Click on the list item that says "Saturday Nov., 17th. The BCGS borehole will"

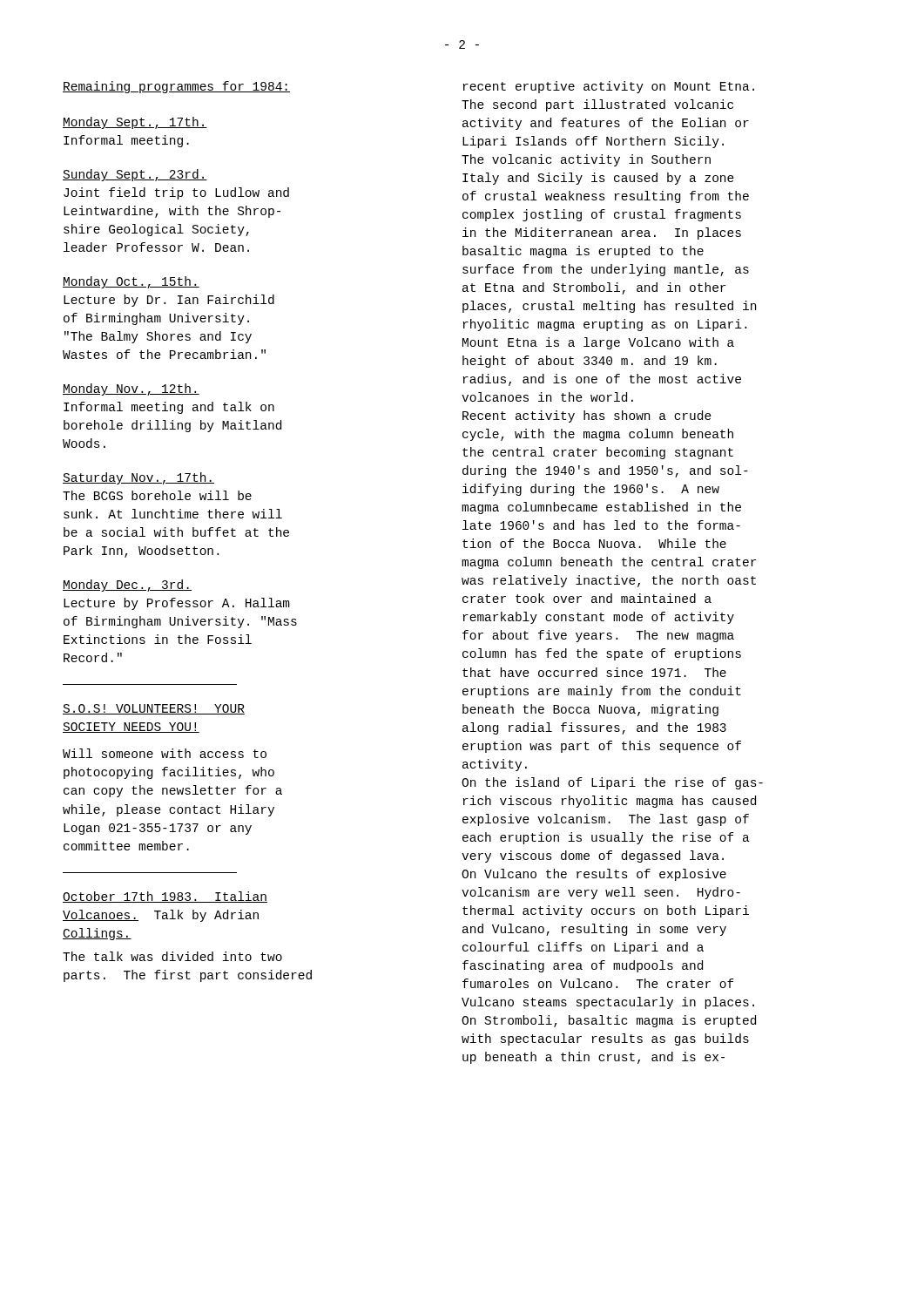(x=228, y=516)
